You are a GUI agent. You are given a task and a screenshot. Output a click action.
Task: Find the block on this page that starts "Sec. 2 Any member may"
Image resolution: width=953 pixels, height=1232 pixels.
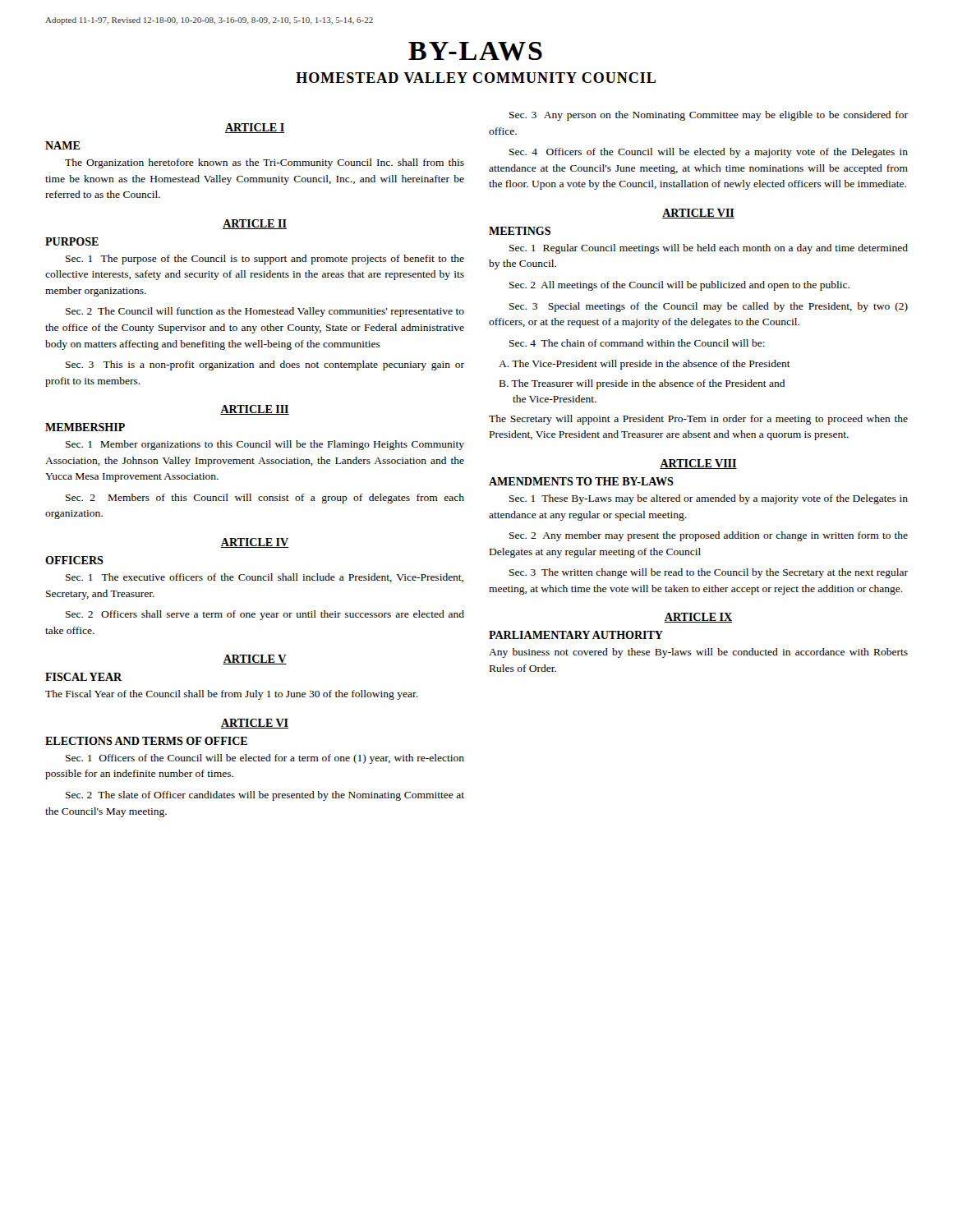[x=698, y=543]
